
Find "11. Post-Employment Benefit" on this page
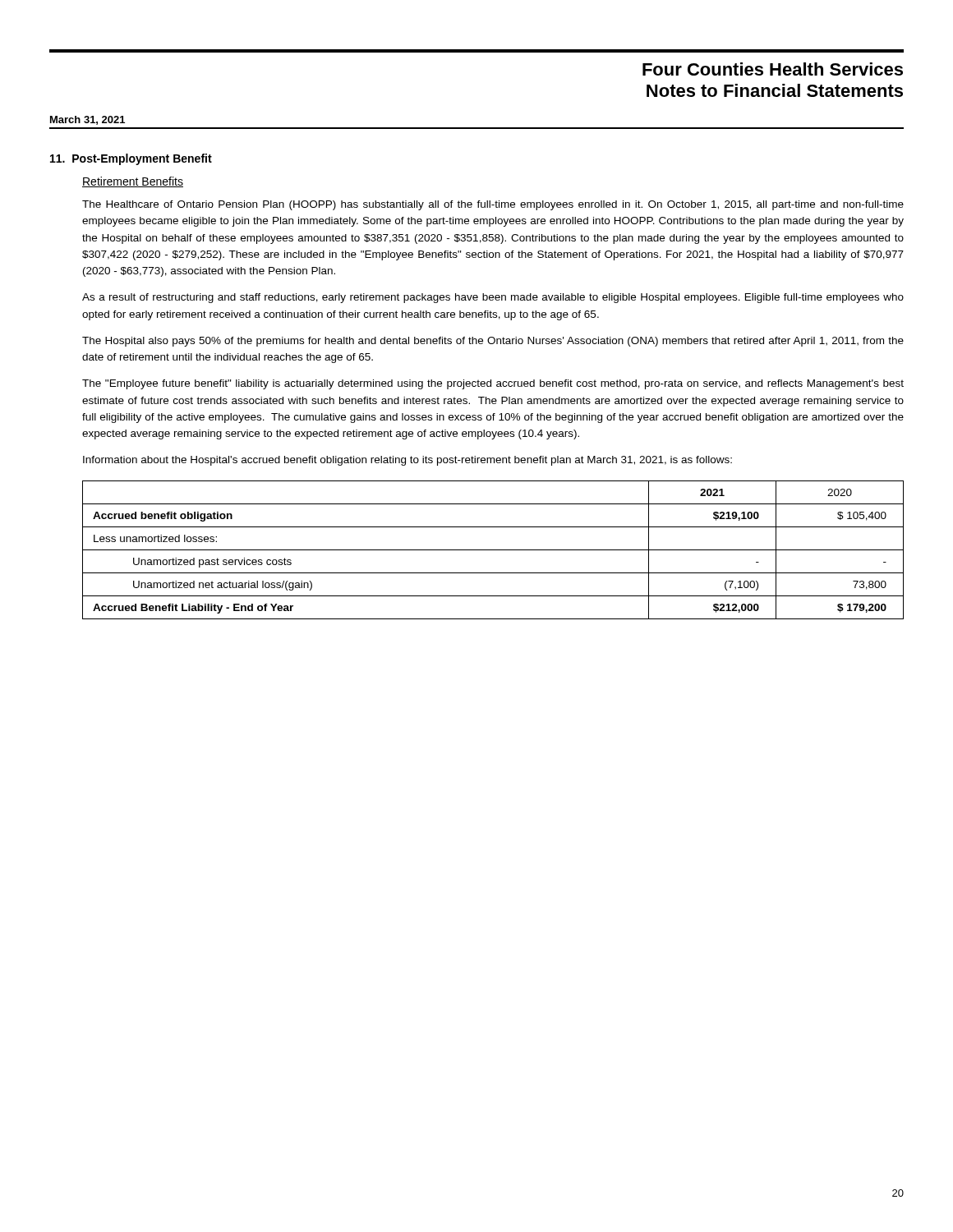[x=130, y=158]
